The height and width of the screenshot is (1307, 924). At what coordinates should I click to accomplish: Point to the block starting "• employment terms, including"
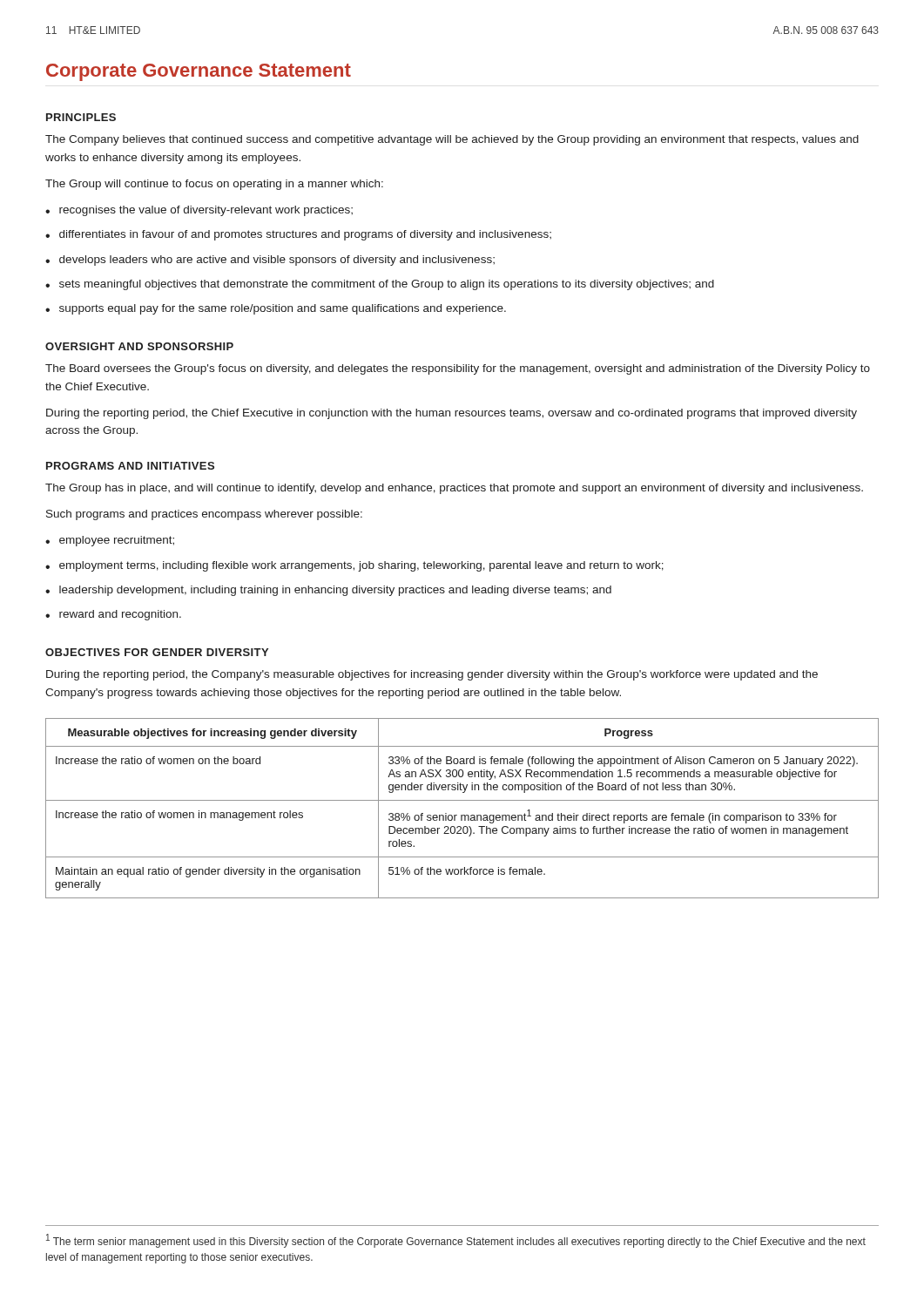tap(355, 567)
